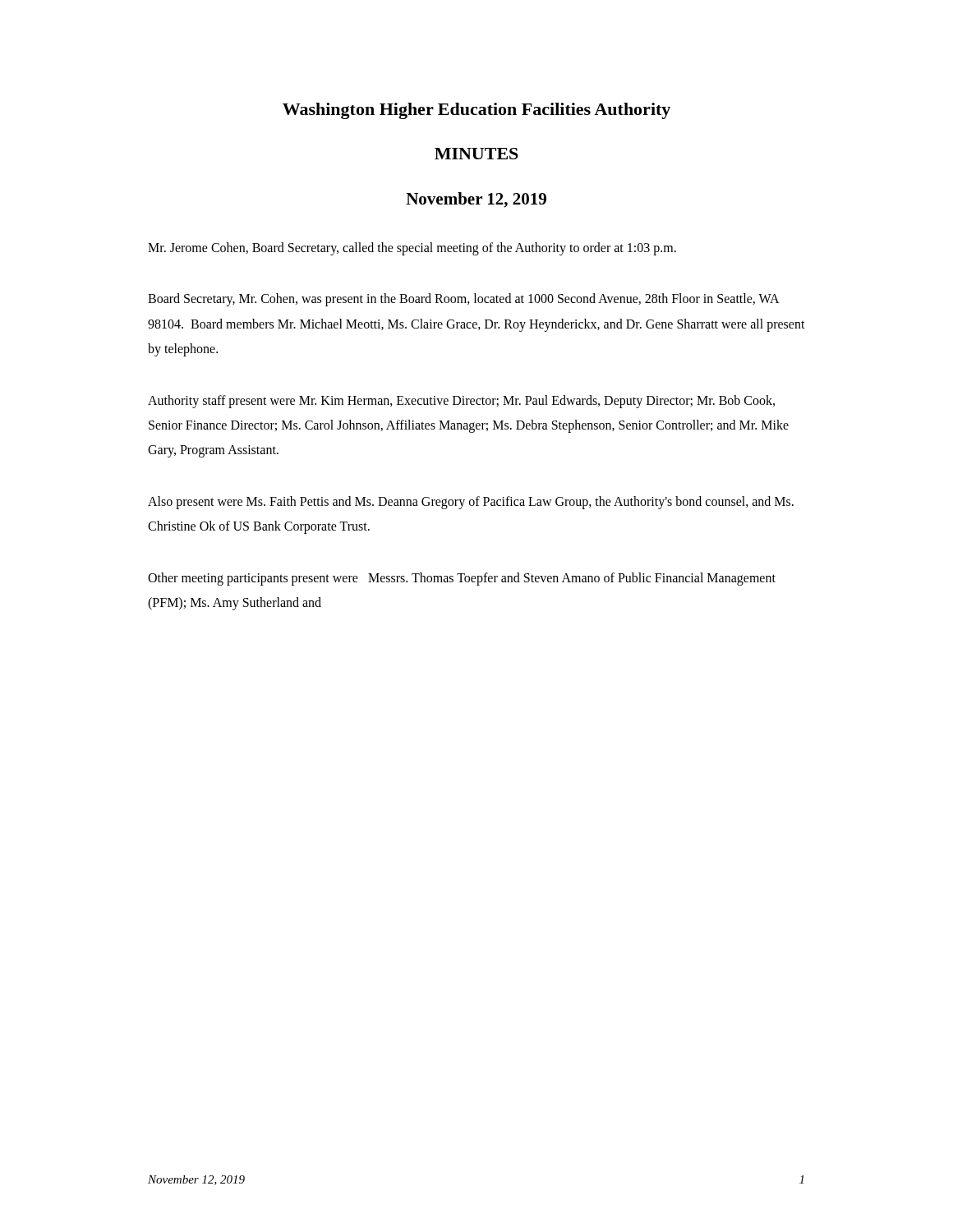Find the block on this page that starts "Board Secretary, Mr. Cohen, was"
The width and height of the screenshot is (953, 1232).
pos(476,324)
